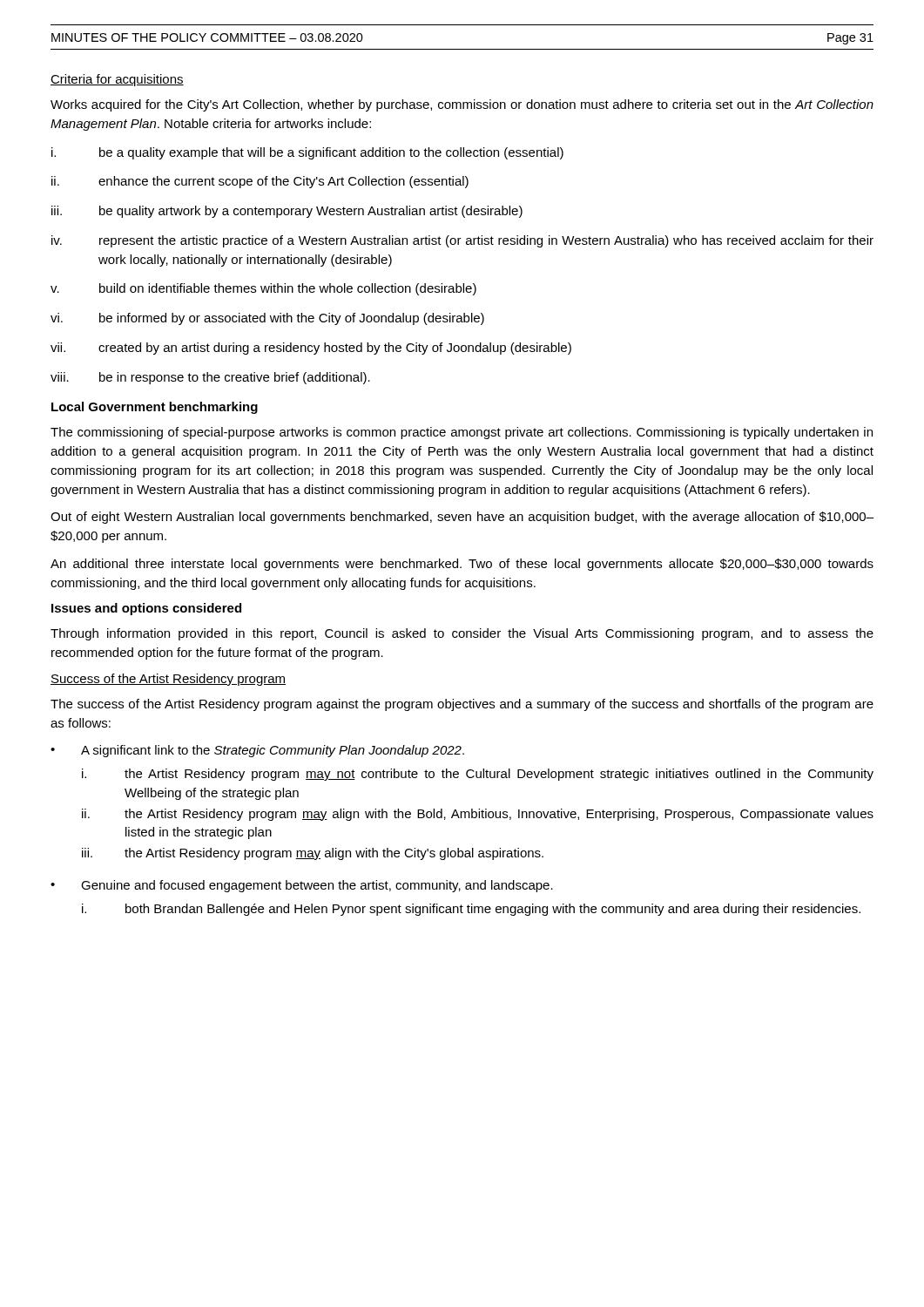Locate the region starting "Success of the"
This screenshot has height=1307, width=924.
(168, 678)
